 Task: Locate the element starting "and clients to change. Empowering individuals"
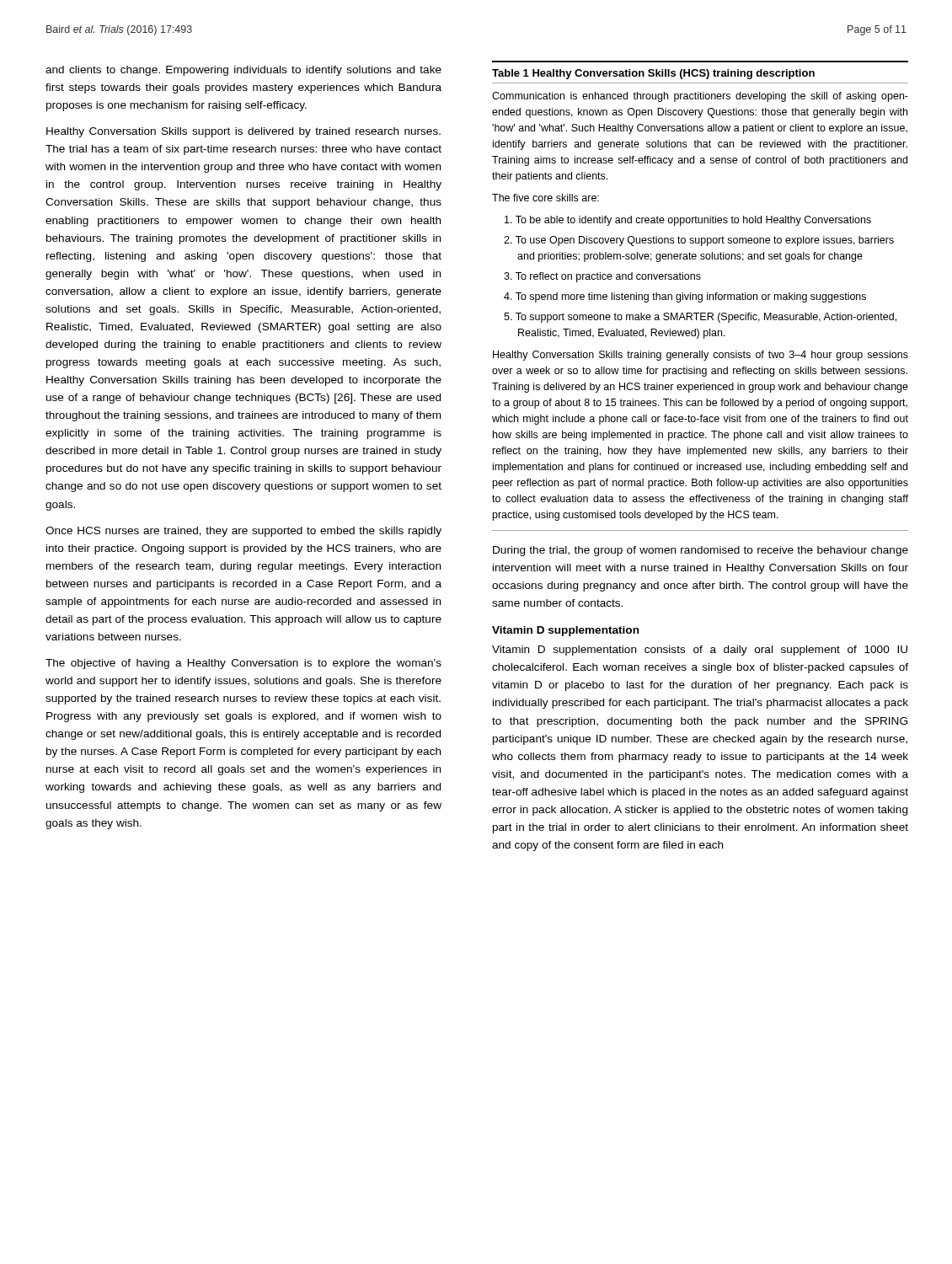(x=243, y=446)
